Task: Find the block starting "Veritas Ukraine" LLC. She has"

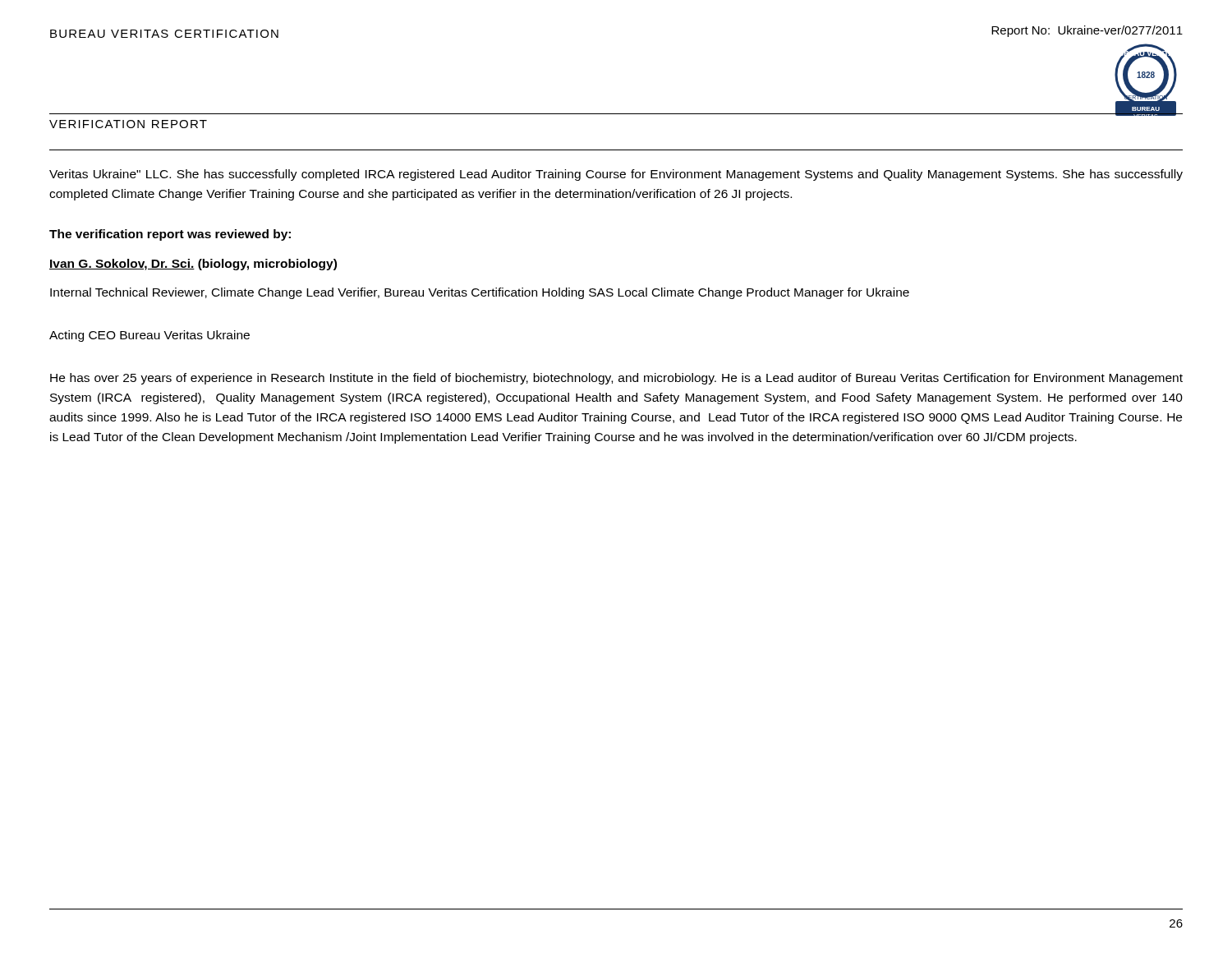Action: click(x=616, y=184)
